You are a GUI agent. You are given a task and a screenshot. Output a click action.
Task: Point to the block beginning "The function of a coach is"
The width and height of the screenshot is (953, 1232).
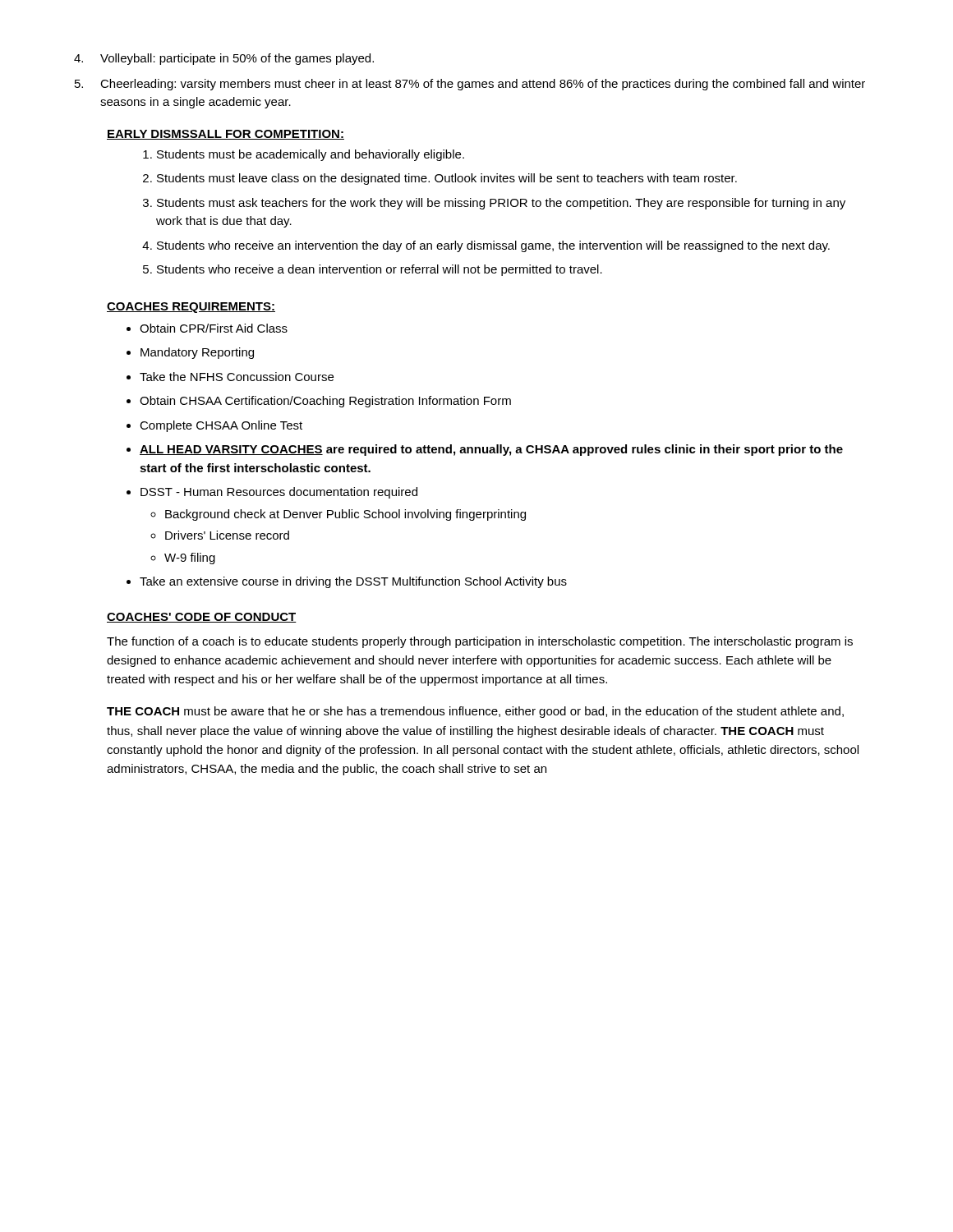click(480, 660)
